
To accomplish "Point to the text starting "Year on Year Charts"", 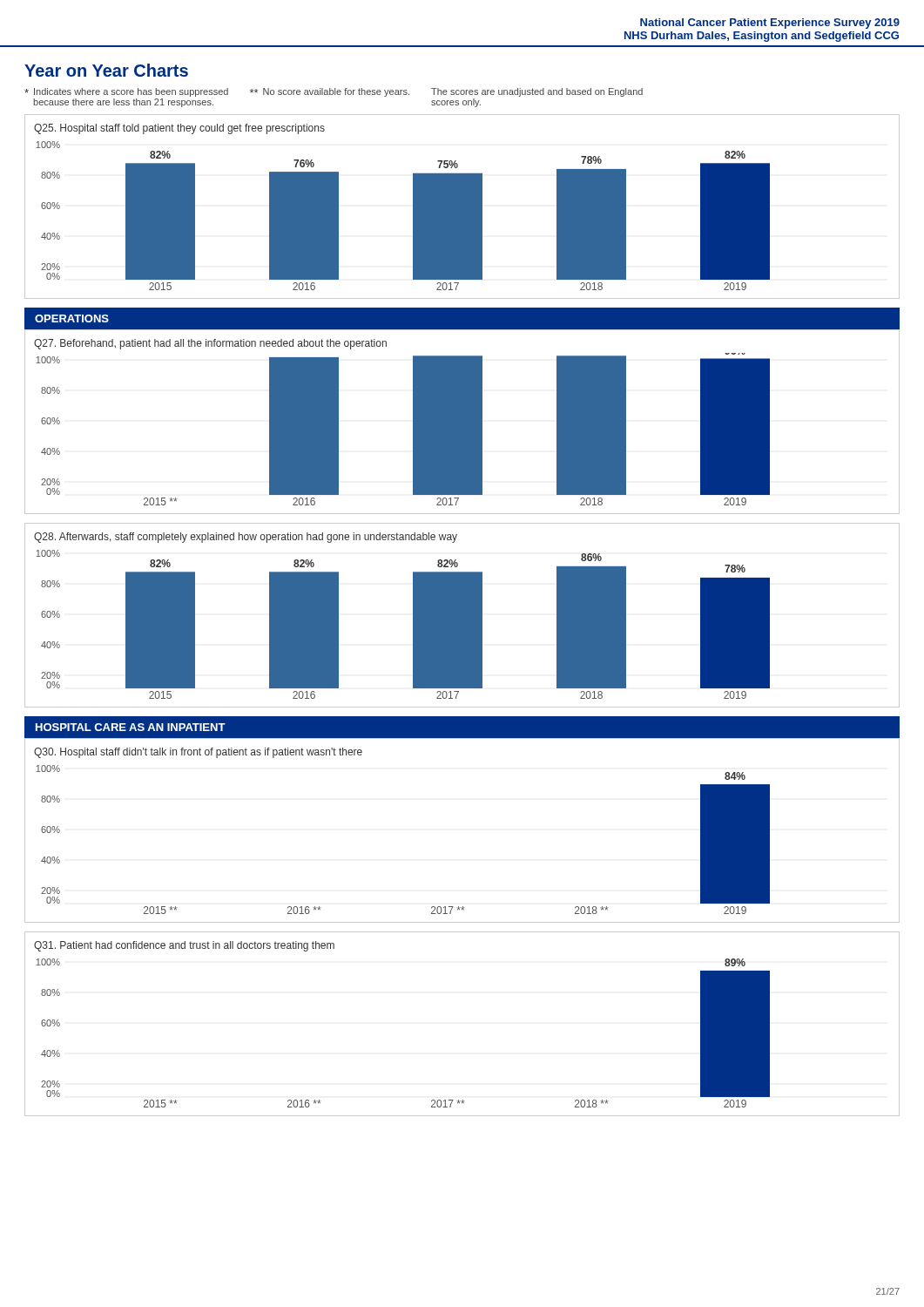I will tap(107, 71).
